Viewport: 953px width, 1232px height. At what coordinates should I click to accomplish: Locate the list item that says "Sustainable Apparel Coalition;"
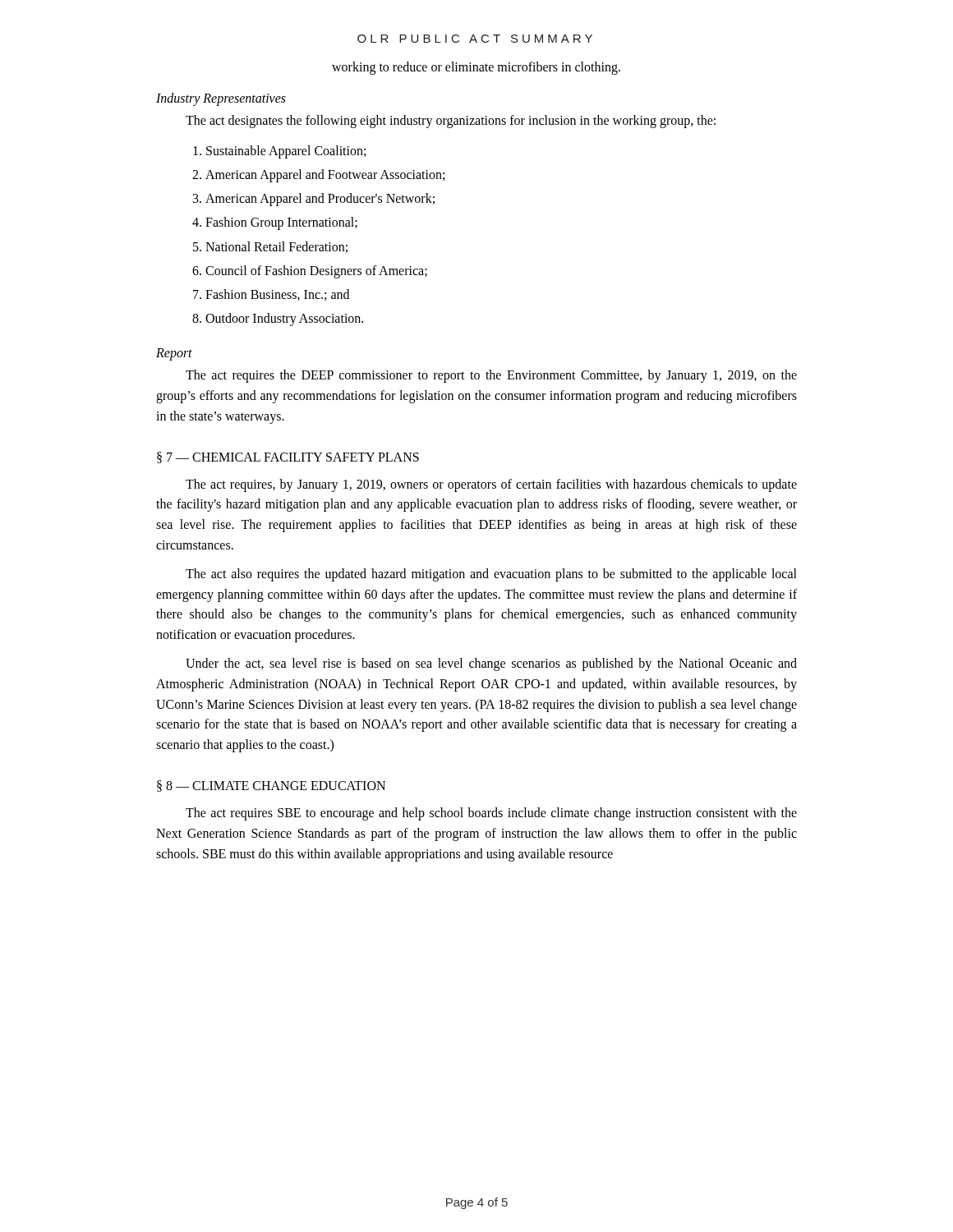click(x=286, y=151)
